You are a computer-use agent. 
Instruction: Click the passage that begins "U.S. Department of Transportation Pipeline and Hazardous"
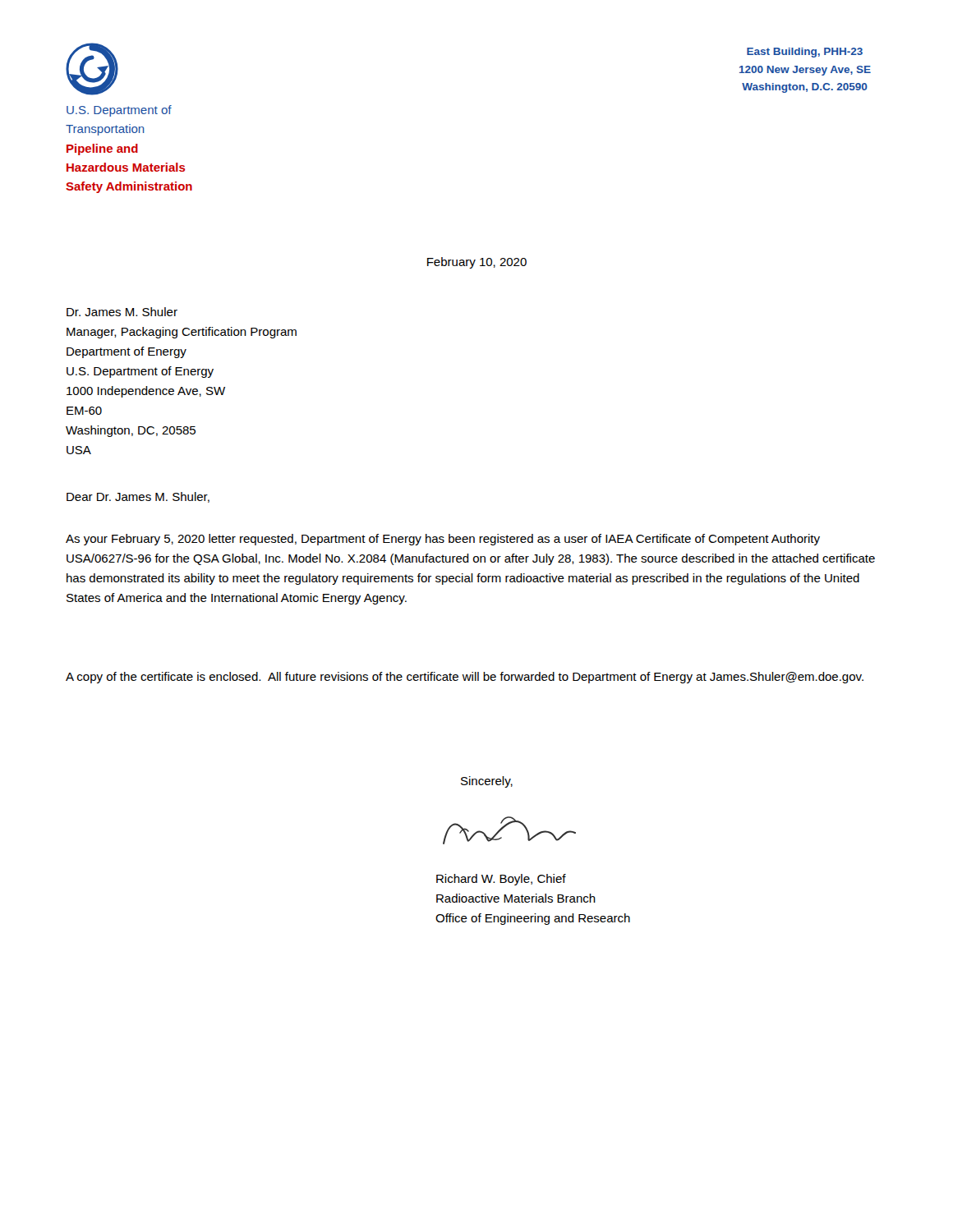tap(129, 148)
